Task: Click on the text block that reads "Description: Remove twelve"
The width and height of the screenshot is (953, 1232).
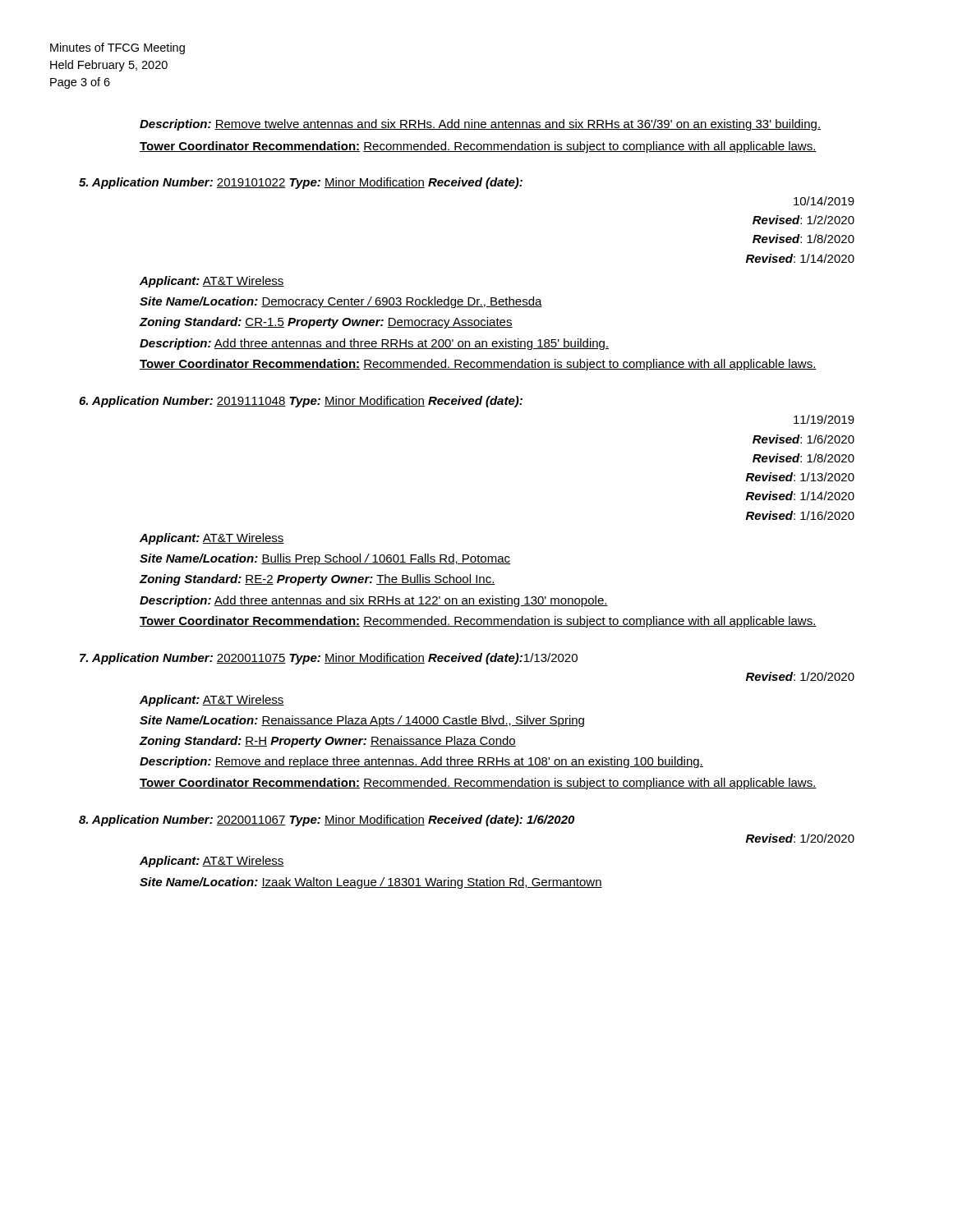Action: tap(522, 135)
